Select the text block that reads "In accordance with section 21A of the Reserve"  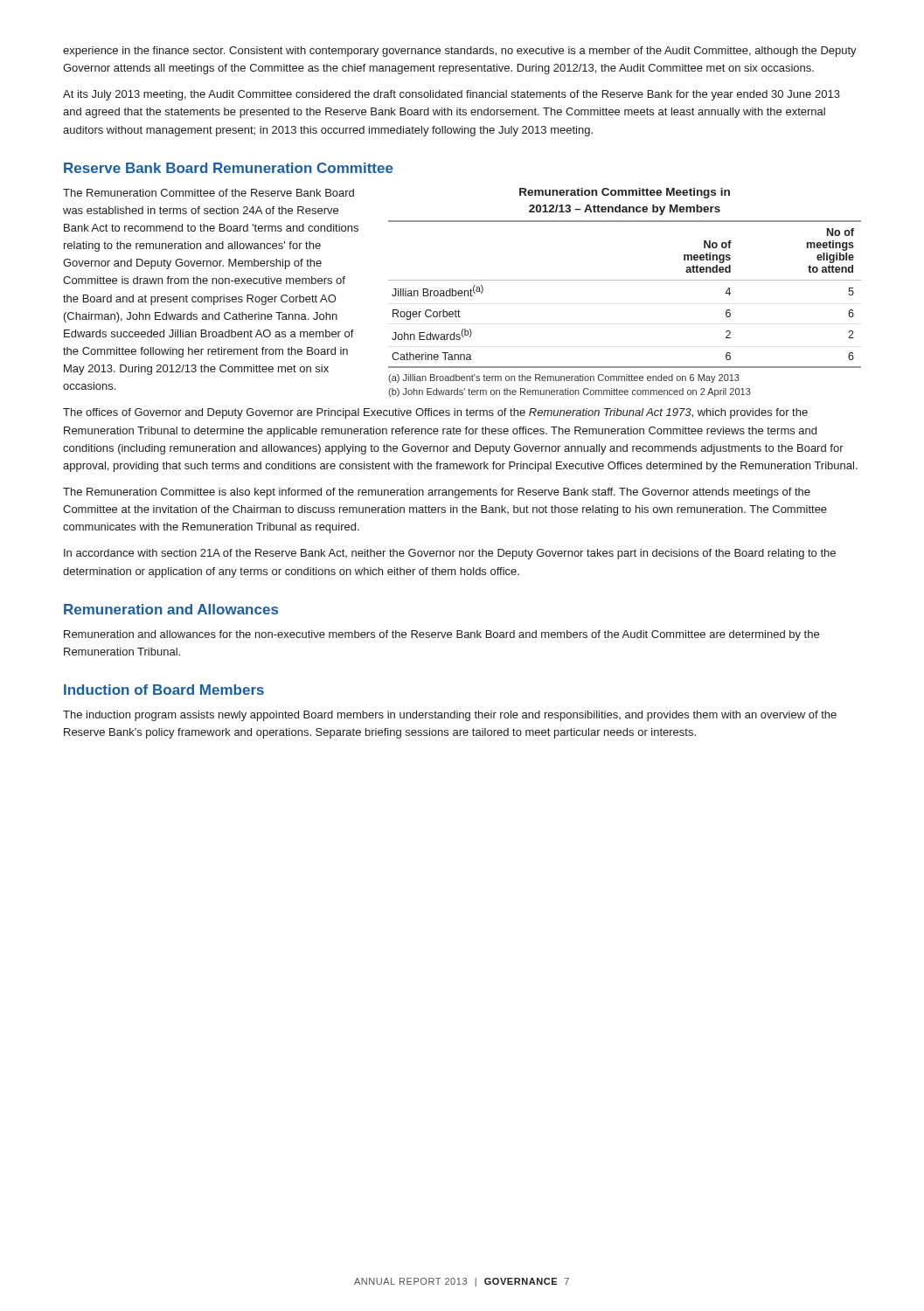tap(450, 562)
